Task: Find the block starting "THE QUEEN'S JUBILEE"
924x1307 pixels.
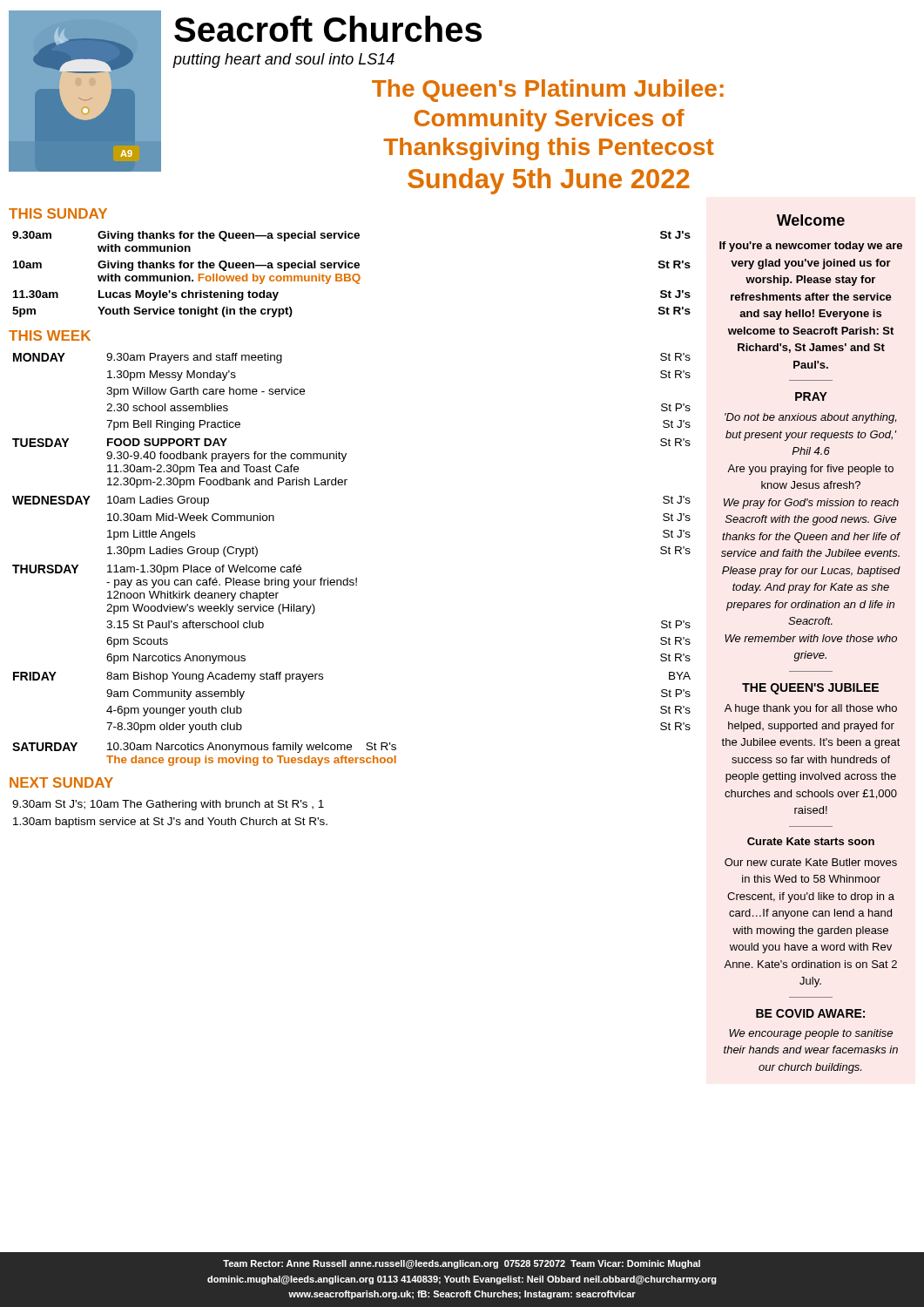Action: [811, 688]
